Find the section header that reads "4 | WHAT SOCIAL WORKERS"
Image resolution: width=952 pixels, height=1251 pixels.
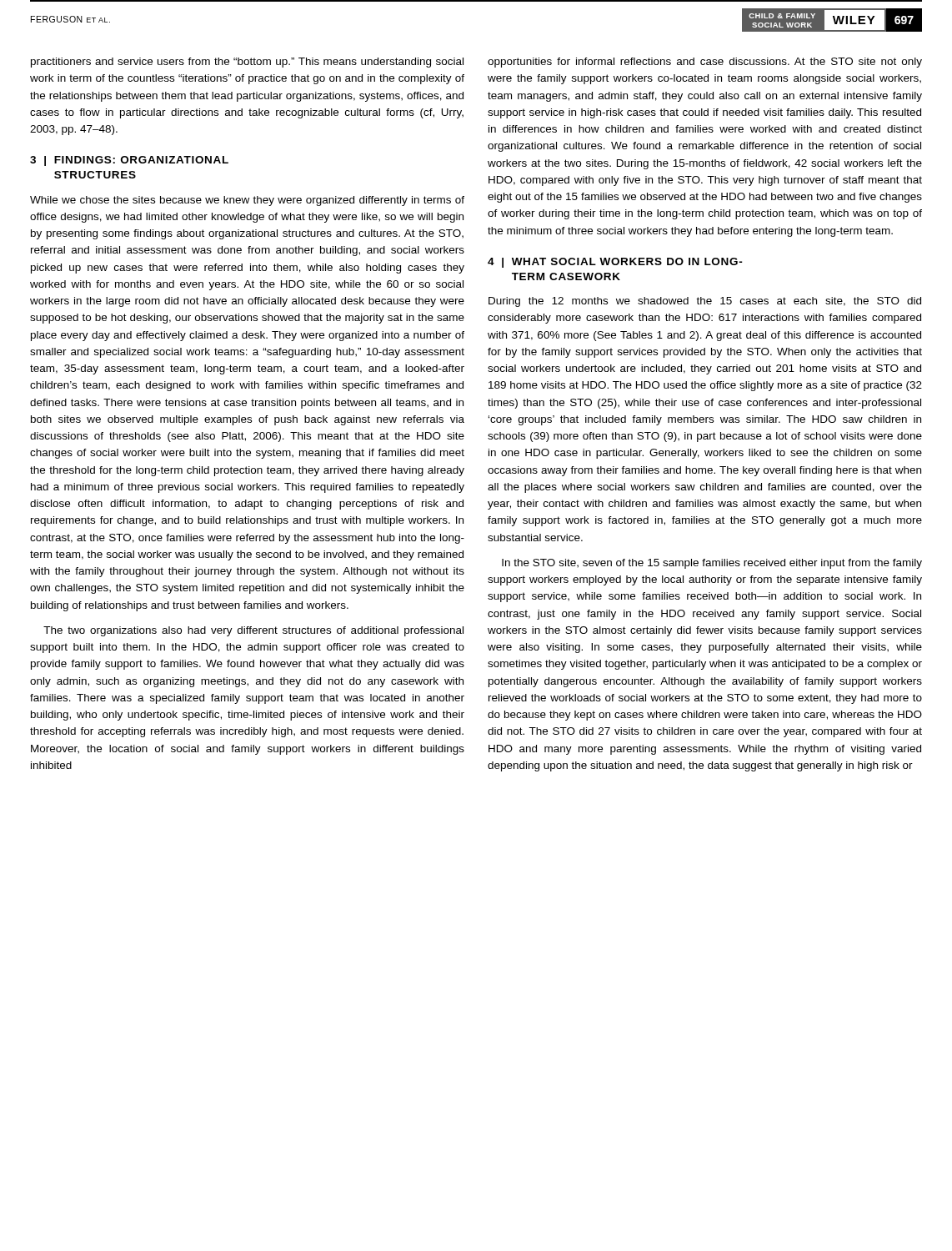pyautogui.click(x=615, y=269)
